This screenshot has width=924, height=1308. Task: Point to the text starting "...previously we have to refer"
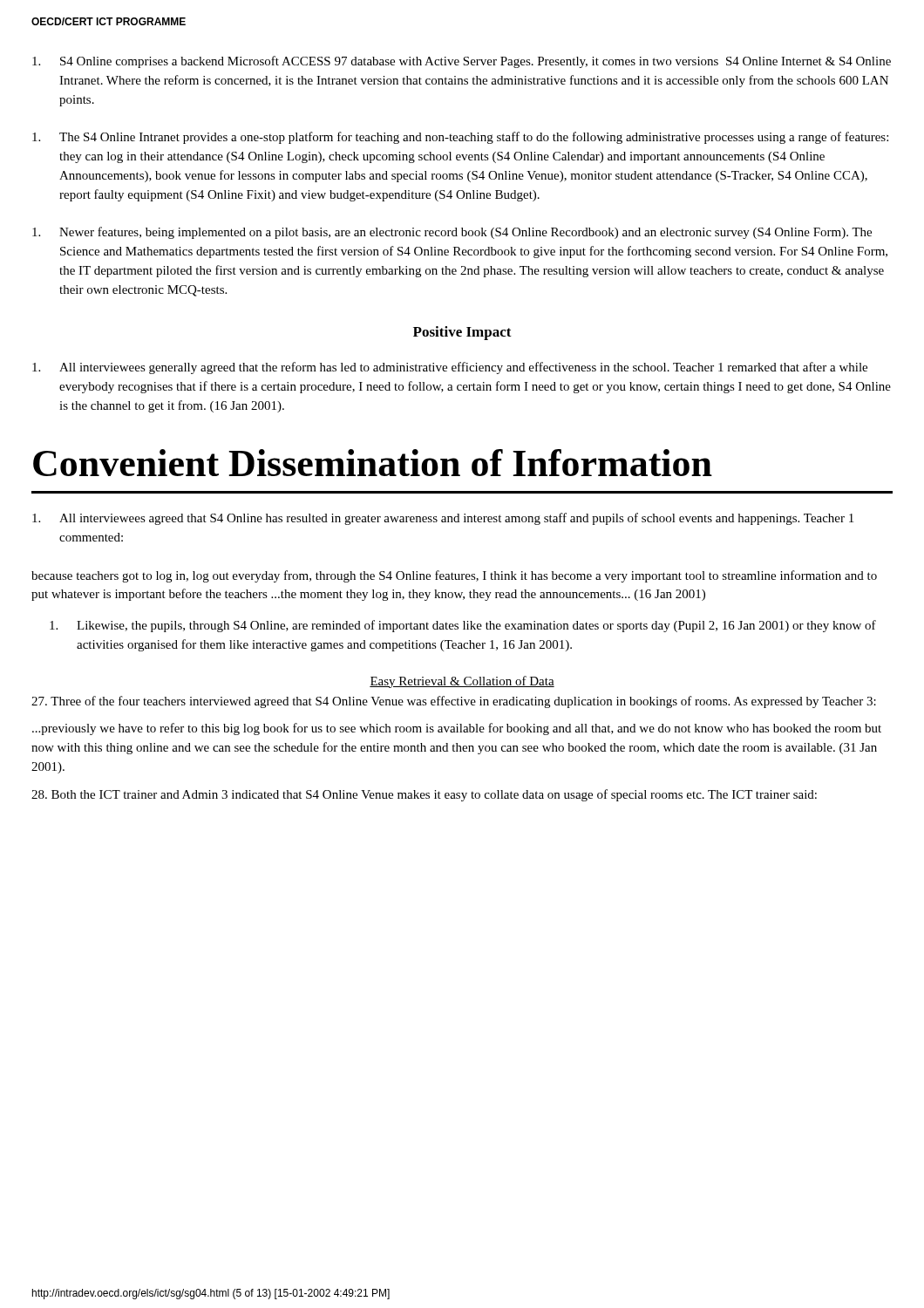456,747
